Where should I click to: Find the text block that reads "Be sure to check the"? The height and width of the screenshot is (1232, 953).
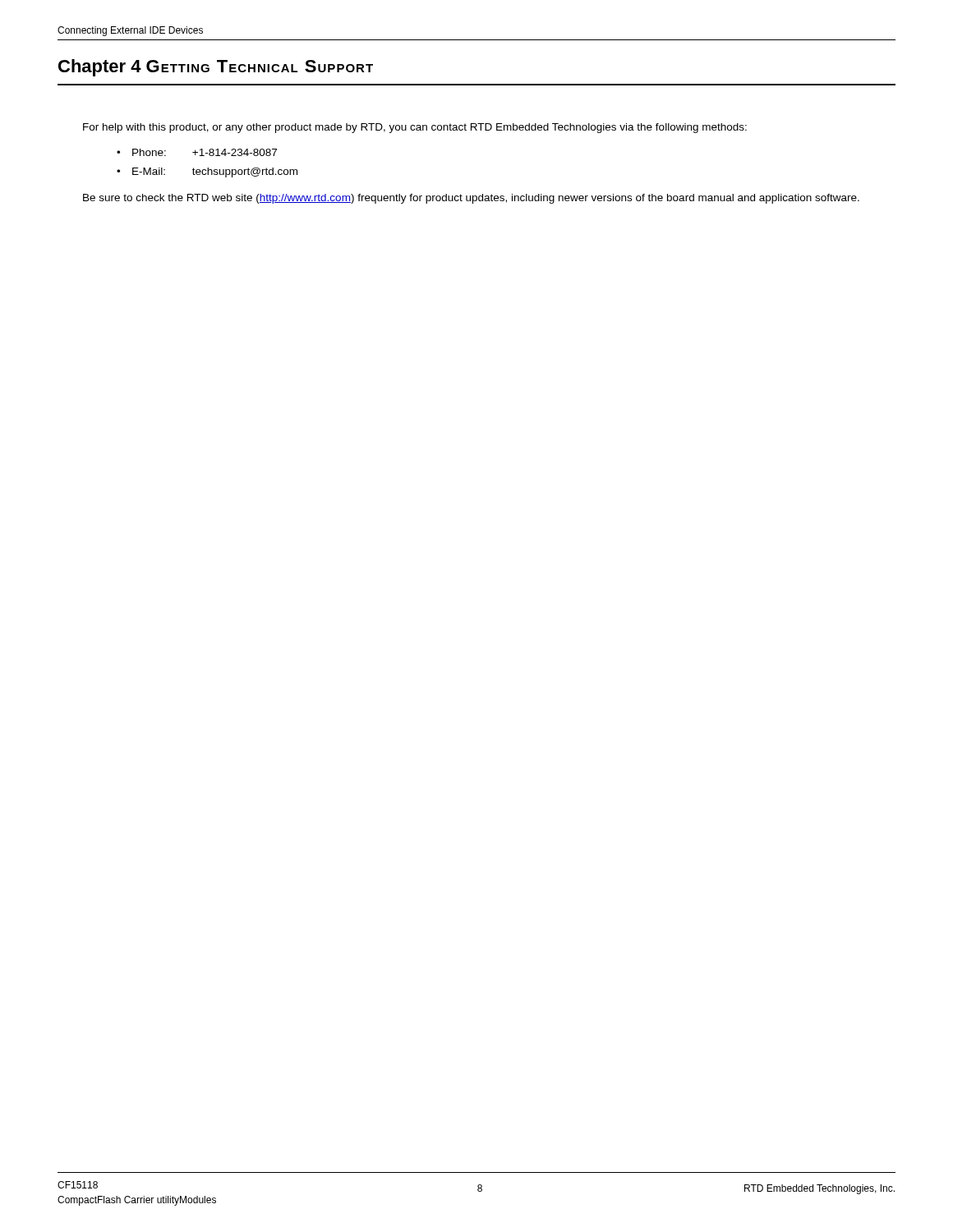point(471,198)
